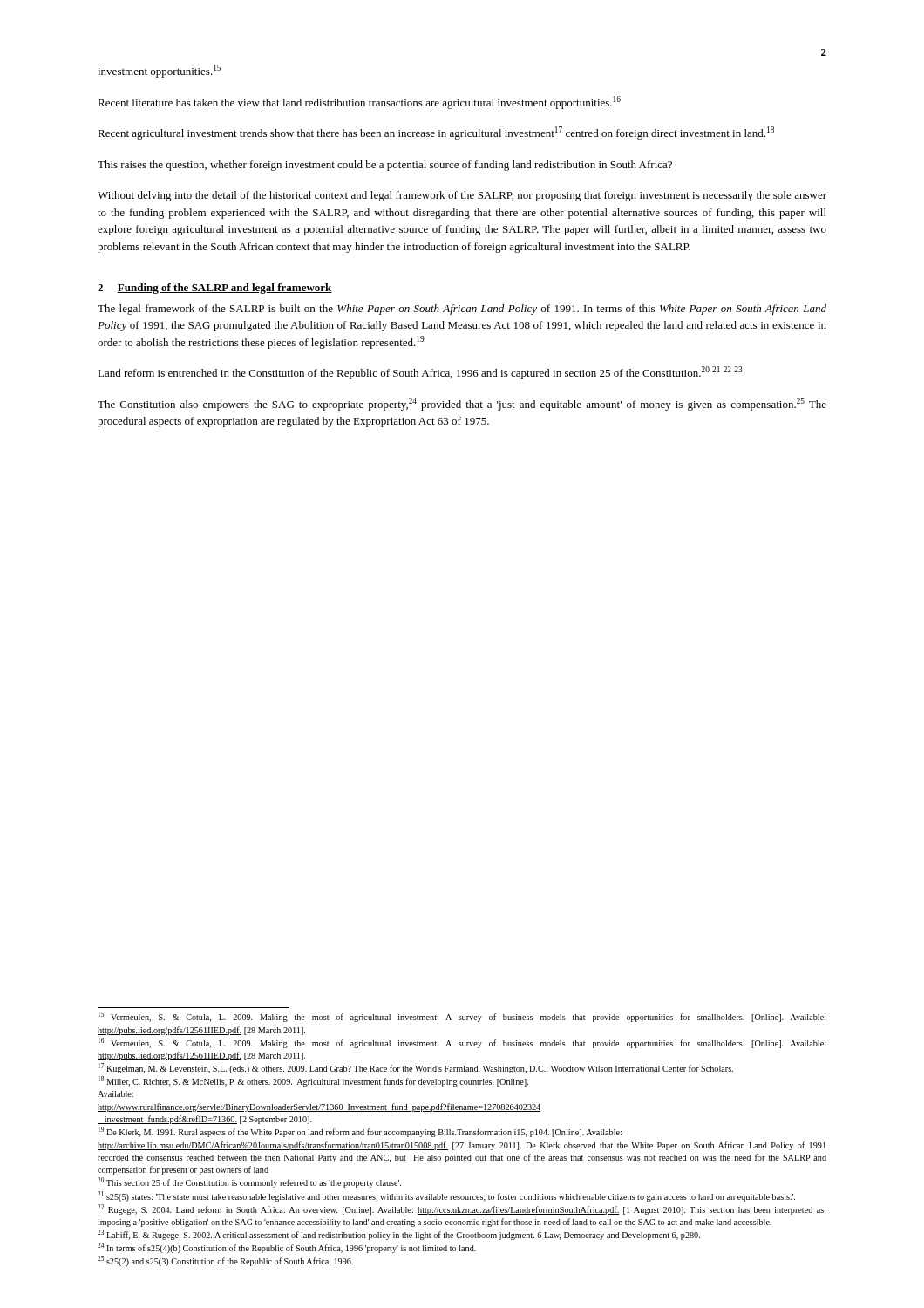
Task: Select the footnote containing "21 s25(5) states: 'The"
Action: tap(447, 1196)
